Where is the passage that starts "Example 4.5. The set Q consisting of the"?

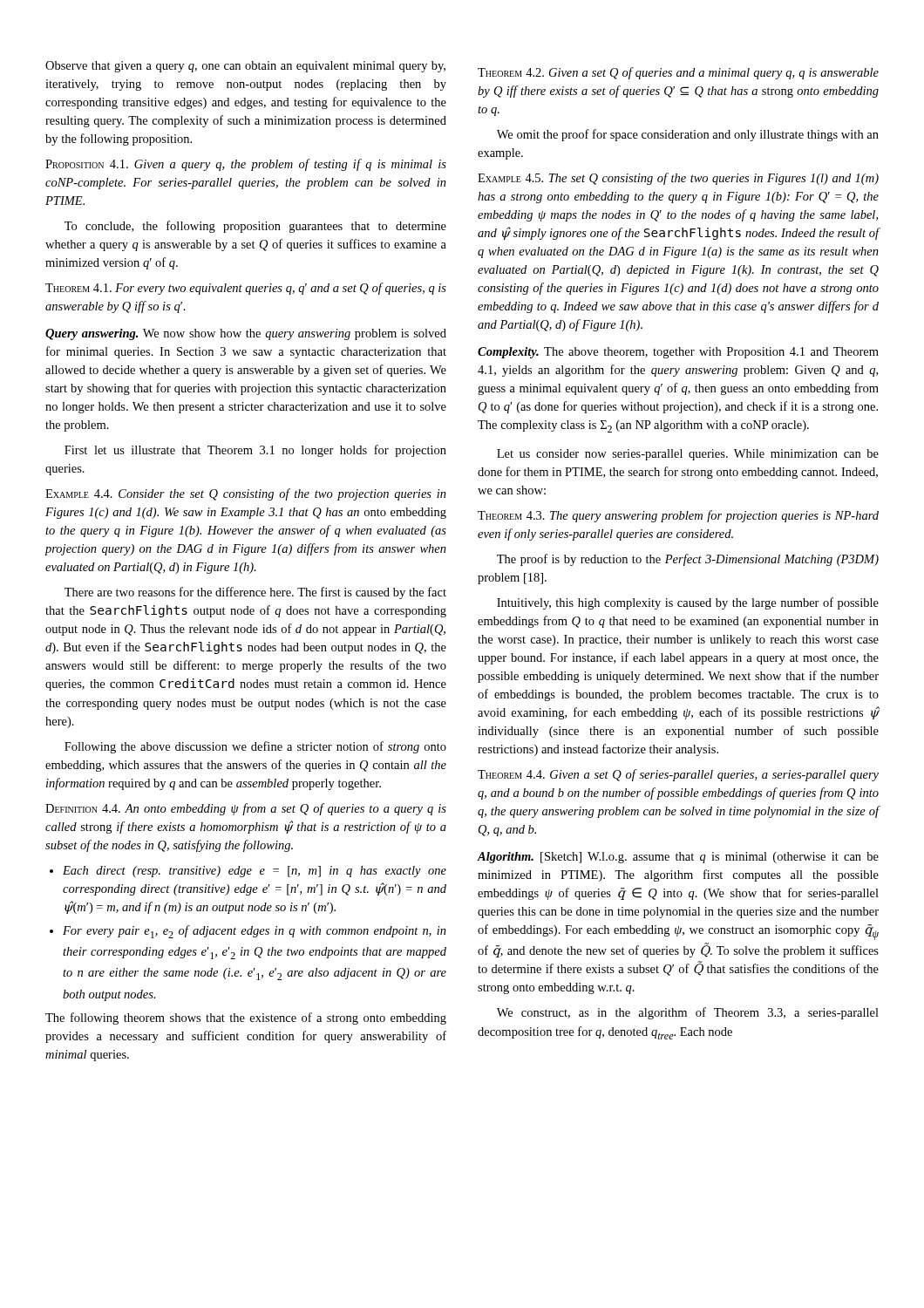tap(678, 252)
